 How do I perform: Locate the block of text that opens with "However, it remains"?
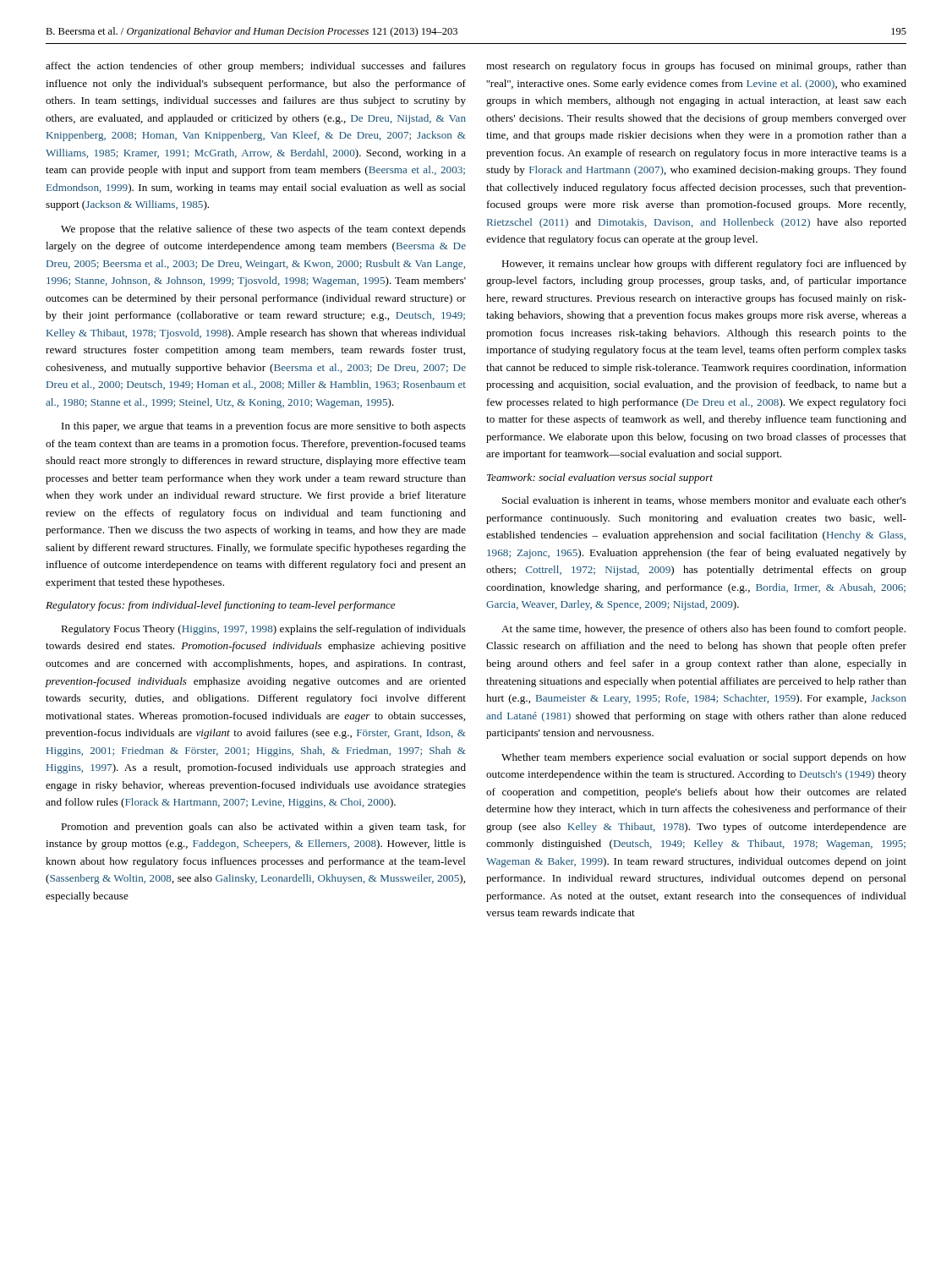pos(696,359)
